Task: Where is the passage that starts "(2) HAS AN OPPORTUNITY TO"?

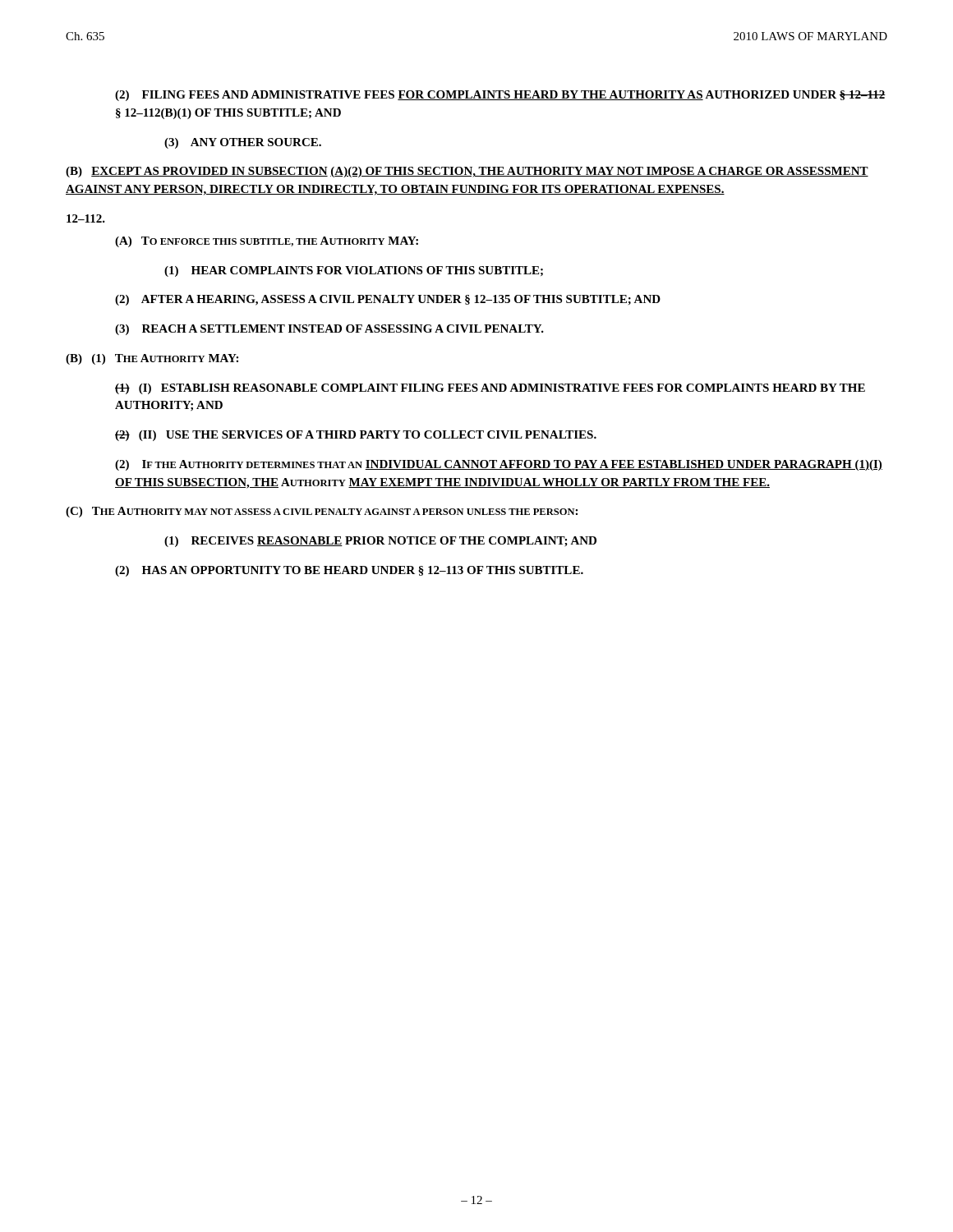Action: click(x=349, y=570)
